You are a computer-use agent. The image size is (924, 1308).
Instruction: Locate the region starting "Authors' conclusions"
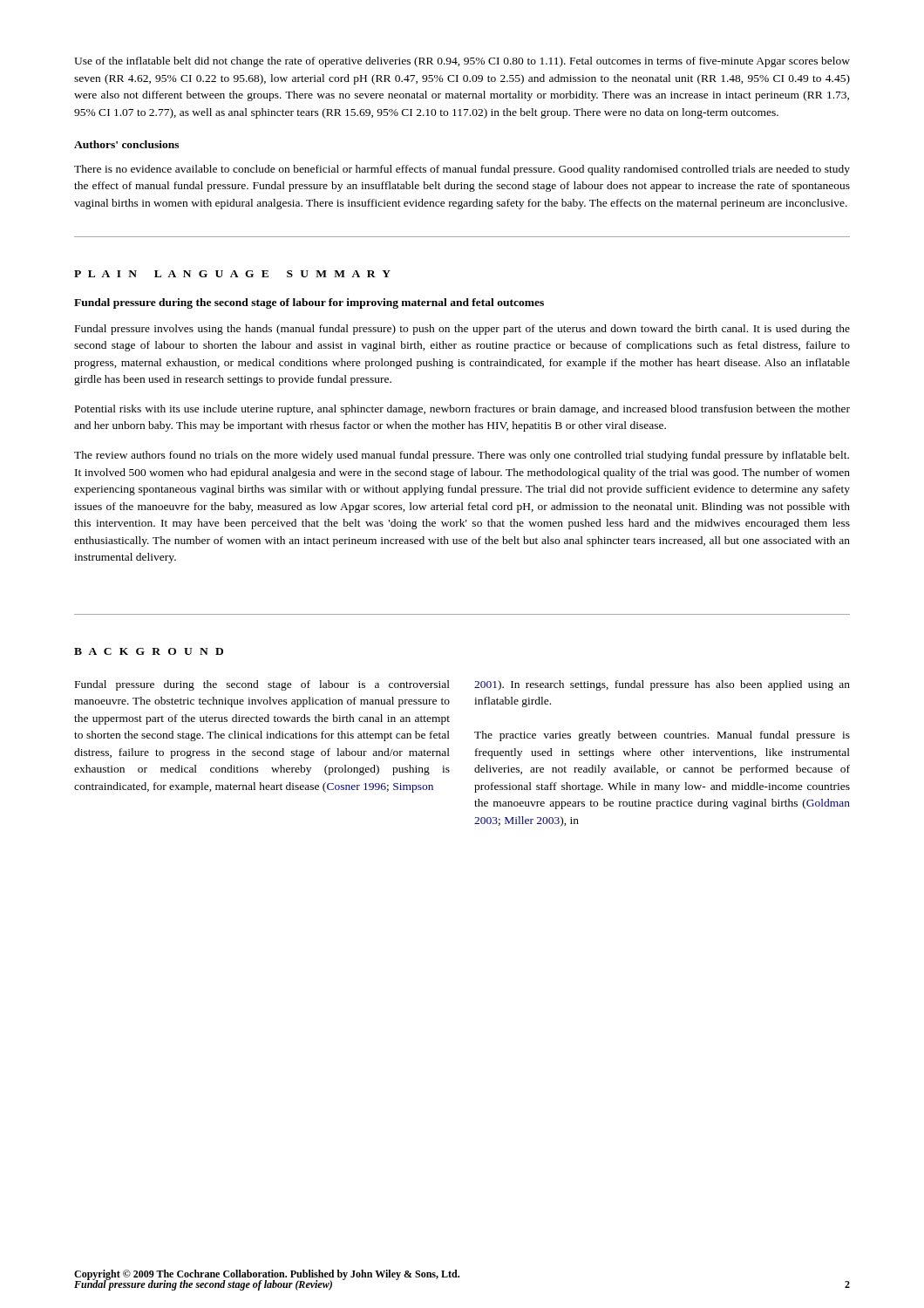click(127, 145)
